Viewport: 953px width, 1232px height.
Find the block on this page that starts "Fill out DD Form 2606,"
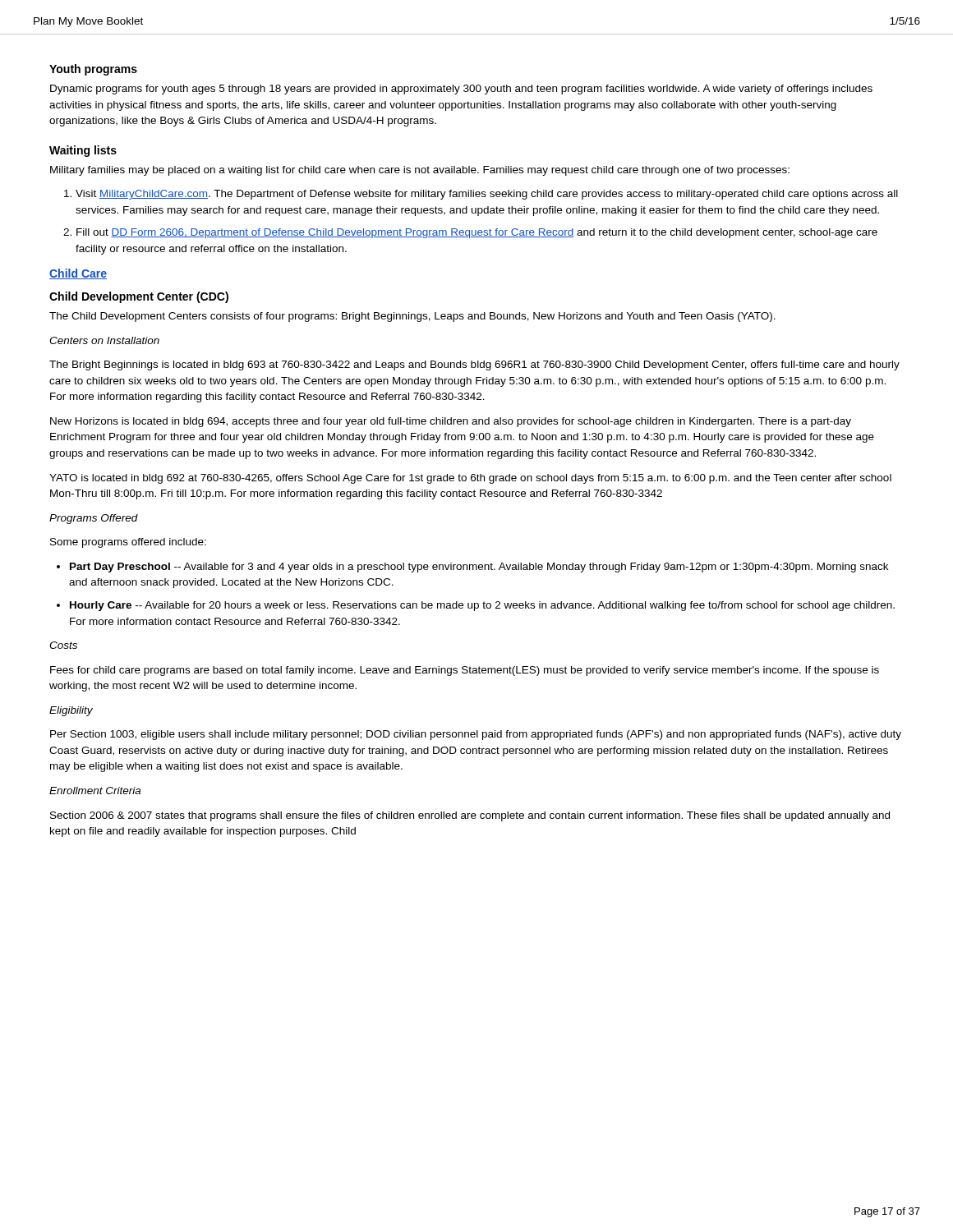pos(477,240)
